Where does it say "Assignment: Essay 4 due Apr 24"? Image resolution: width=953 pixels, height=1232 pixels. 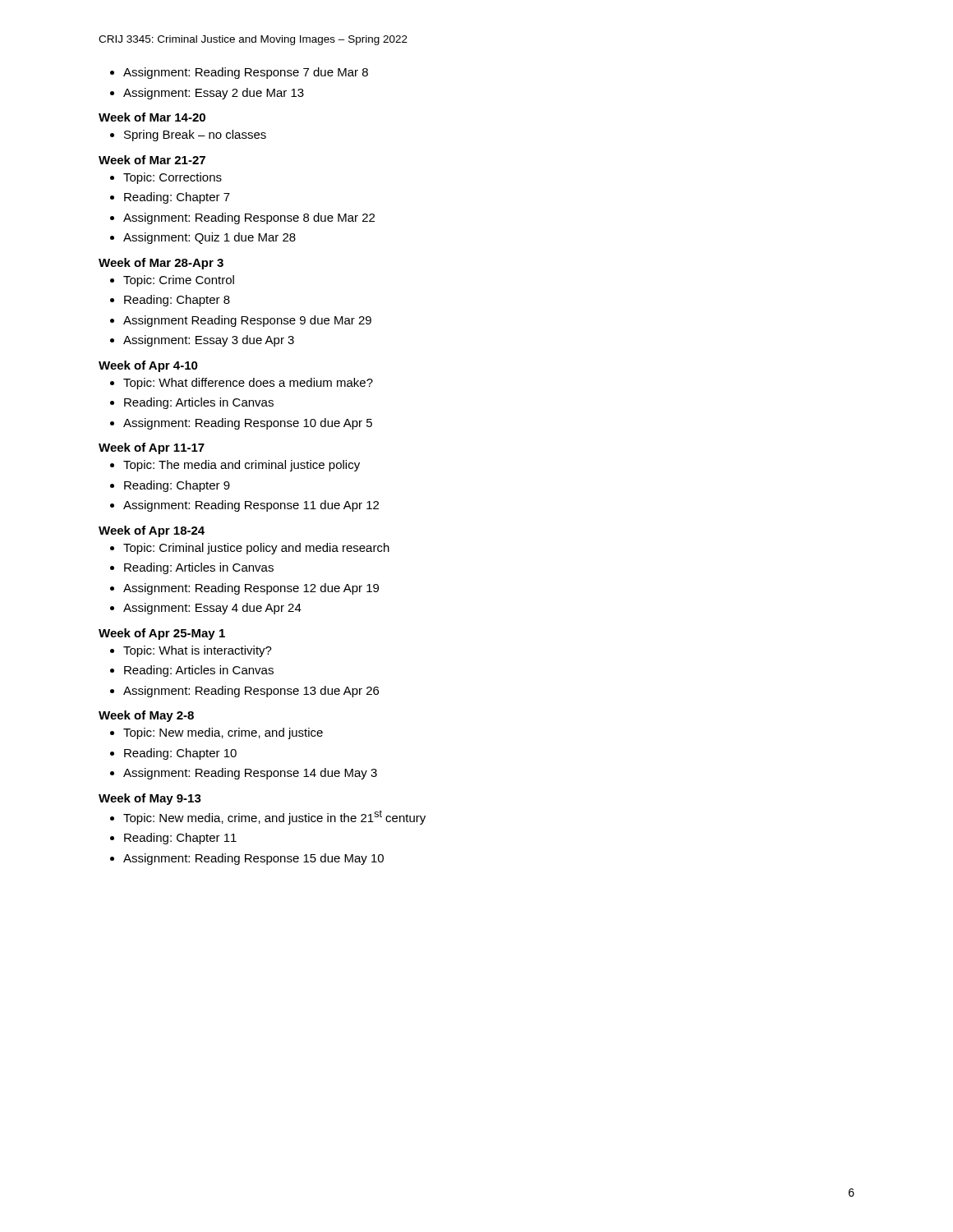[212, 607]
